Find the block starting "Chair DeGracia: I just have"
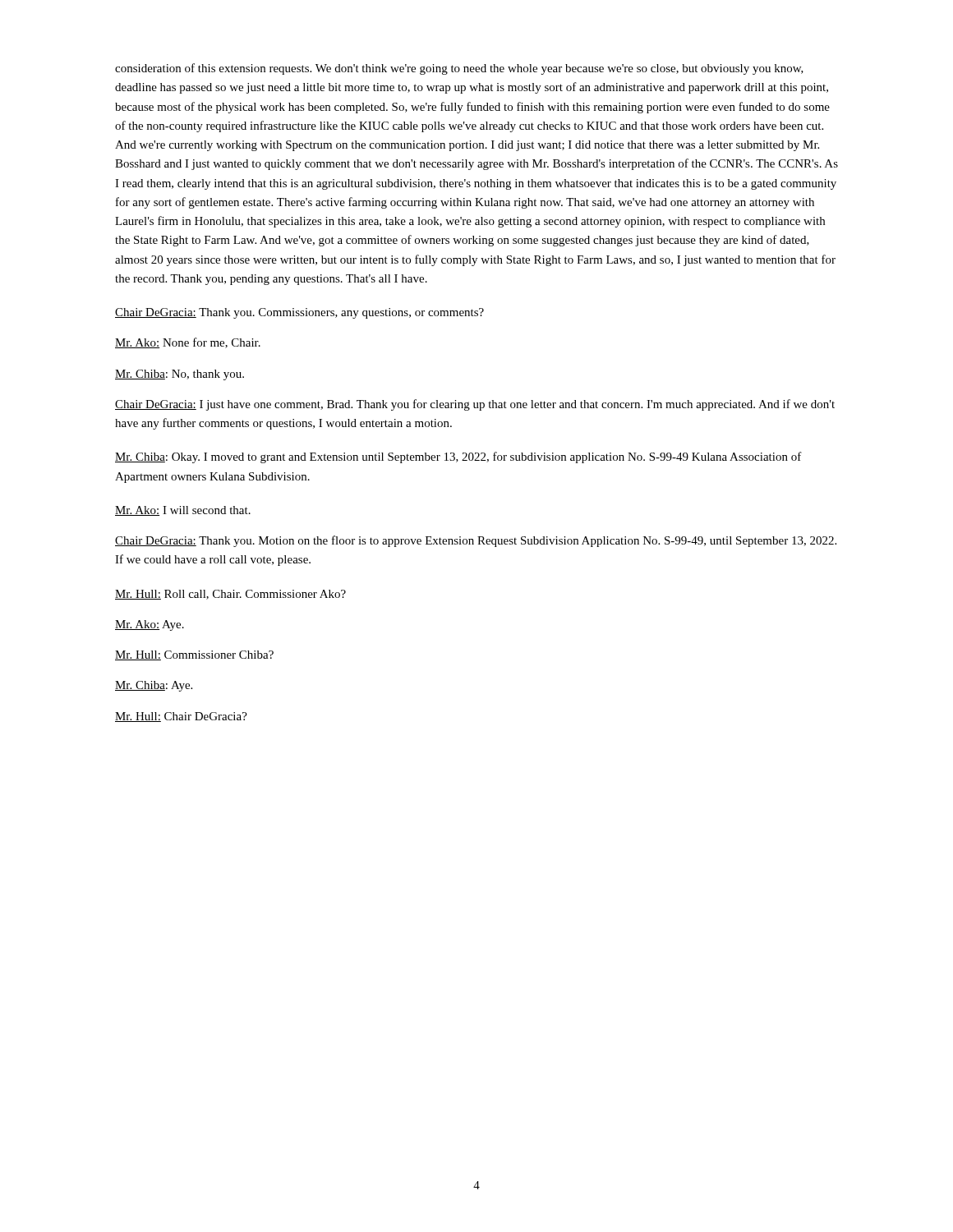Viewport: 953px width, 1232px height. 475,413
